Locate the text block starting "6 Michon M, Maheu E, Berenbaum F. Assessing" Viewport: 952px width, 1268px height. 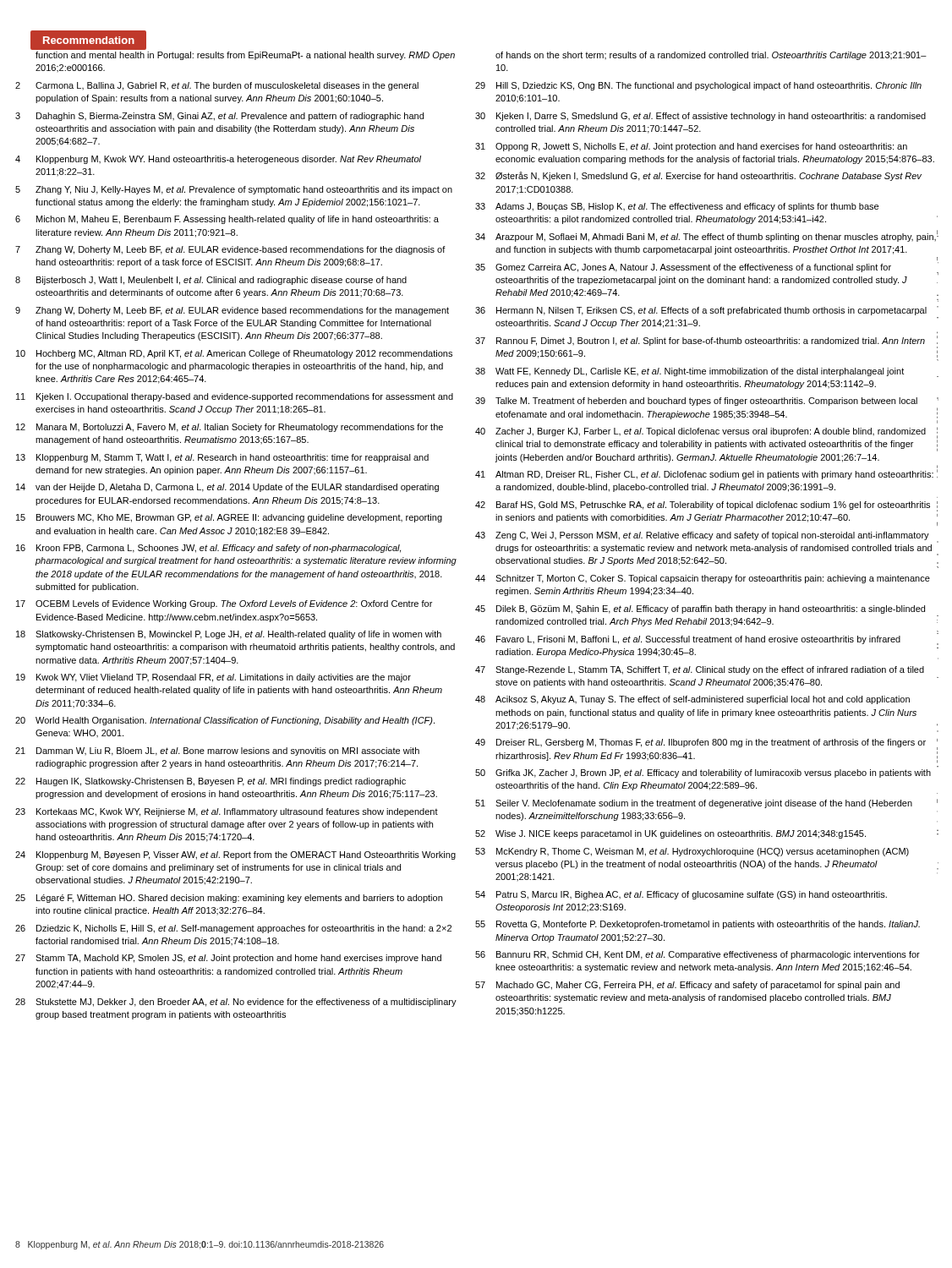[236, 226]
